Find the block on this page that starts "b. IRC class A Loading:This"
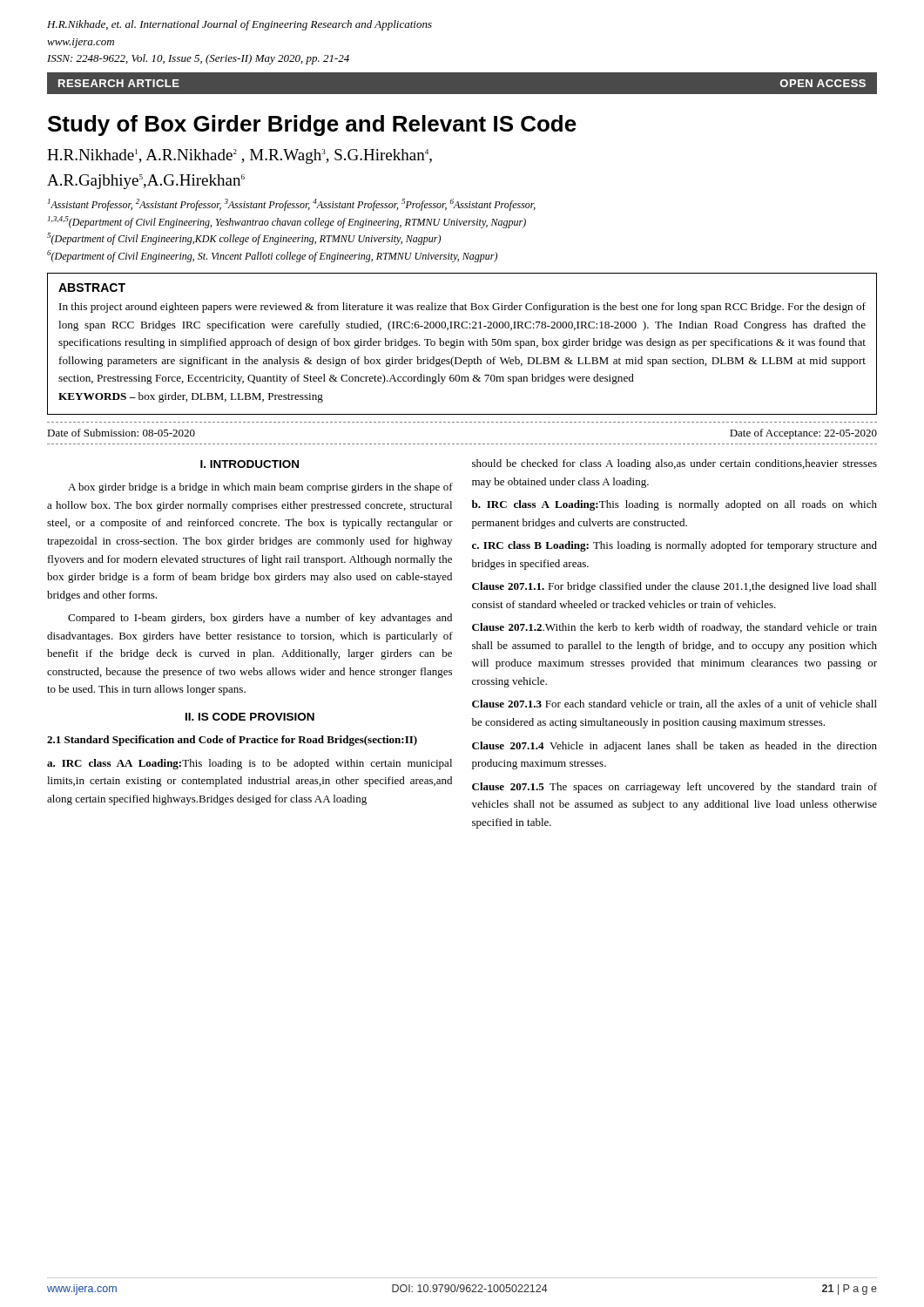 point(674,514)
